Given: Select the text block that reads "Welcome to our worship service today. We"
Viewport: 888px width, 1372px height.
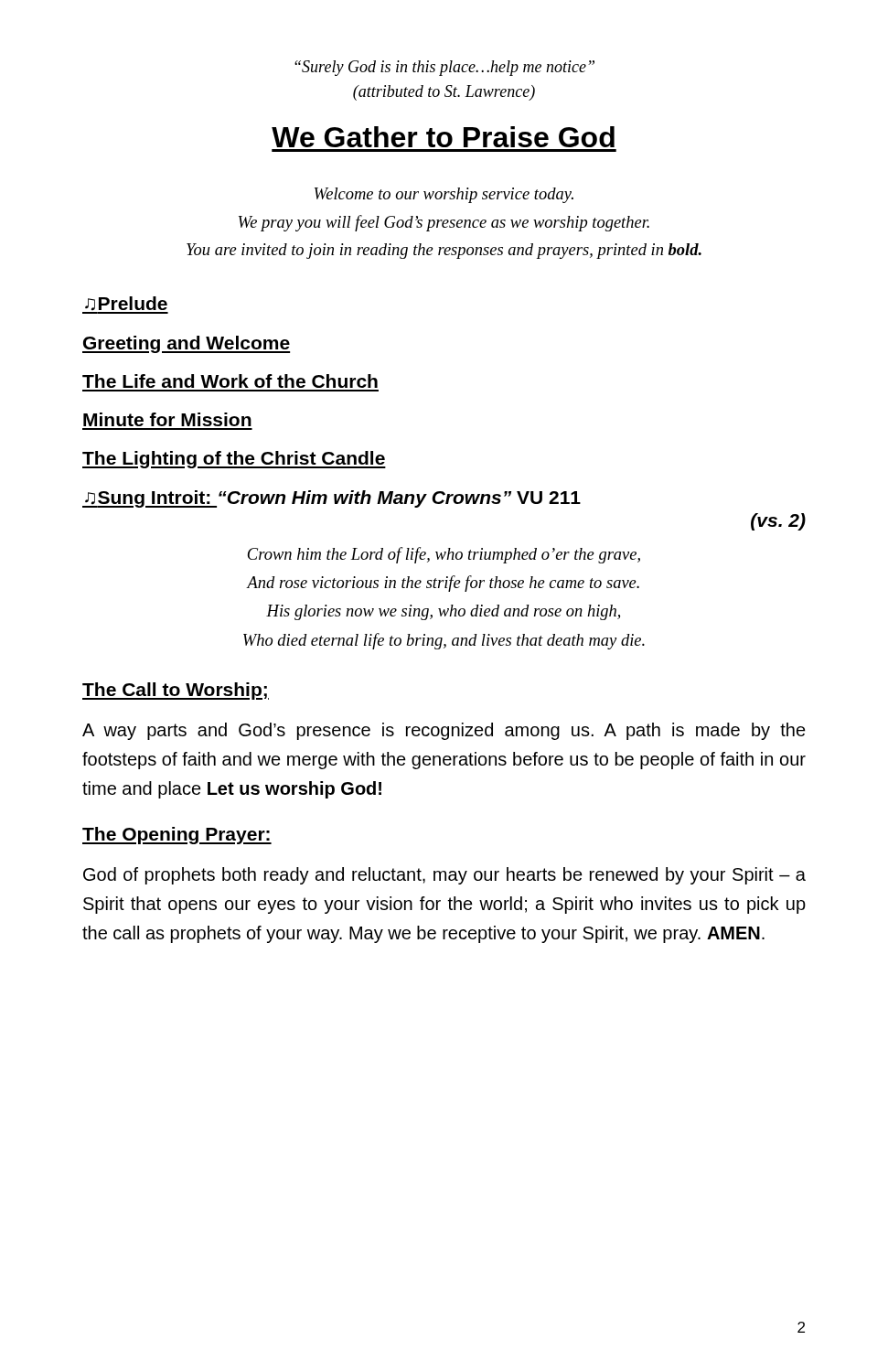Looking at the screenshot, I should click(x=444, y=222).
